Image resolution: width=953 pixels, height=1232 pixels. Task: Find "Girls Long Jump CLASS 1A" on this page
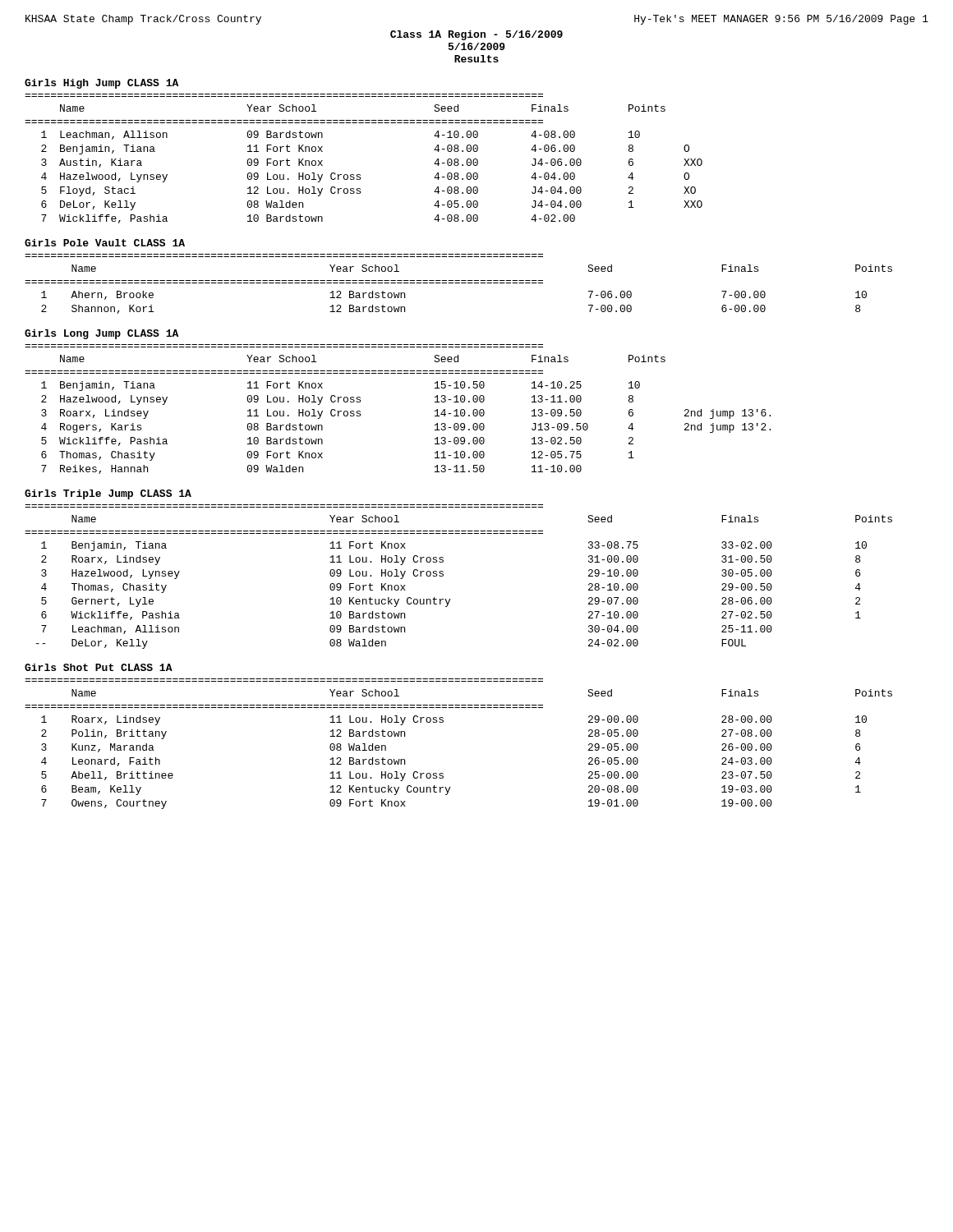pyautogui.click(x=102, y=334)
